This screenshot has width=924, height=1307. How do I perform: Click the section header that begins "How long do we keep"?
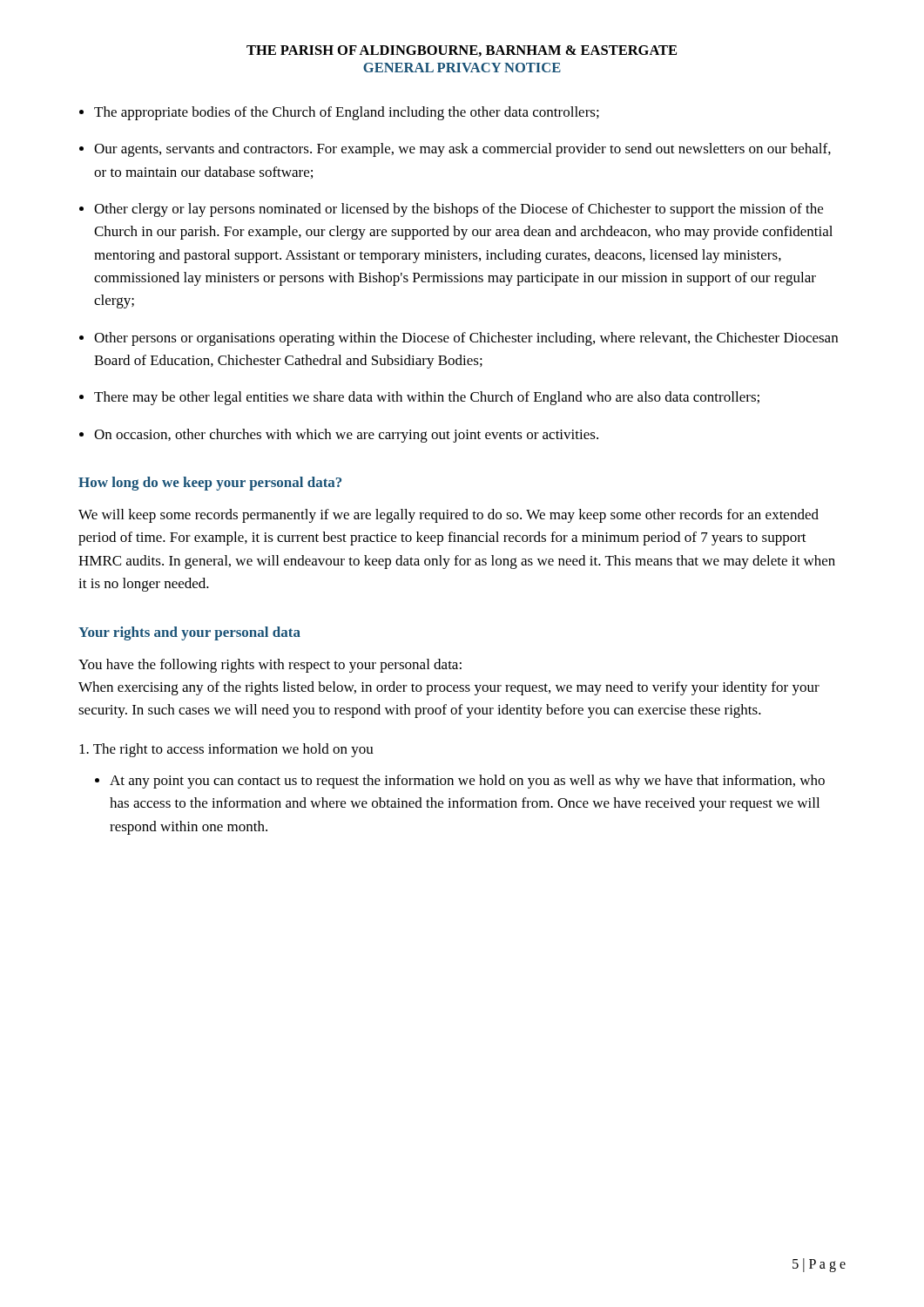210,482
